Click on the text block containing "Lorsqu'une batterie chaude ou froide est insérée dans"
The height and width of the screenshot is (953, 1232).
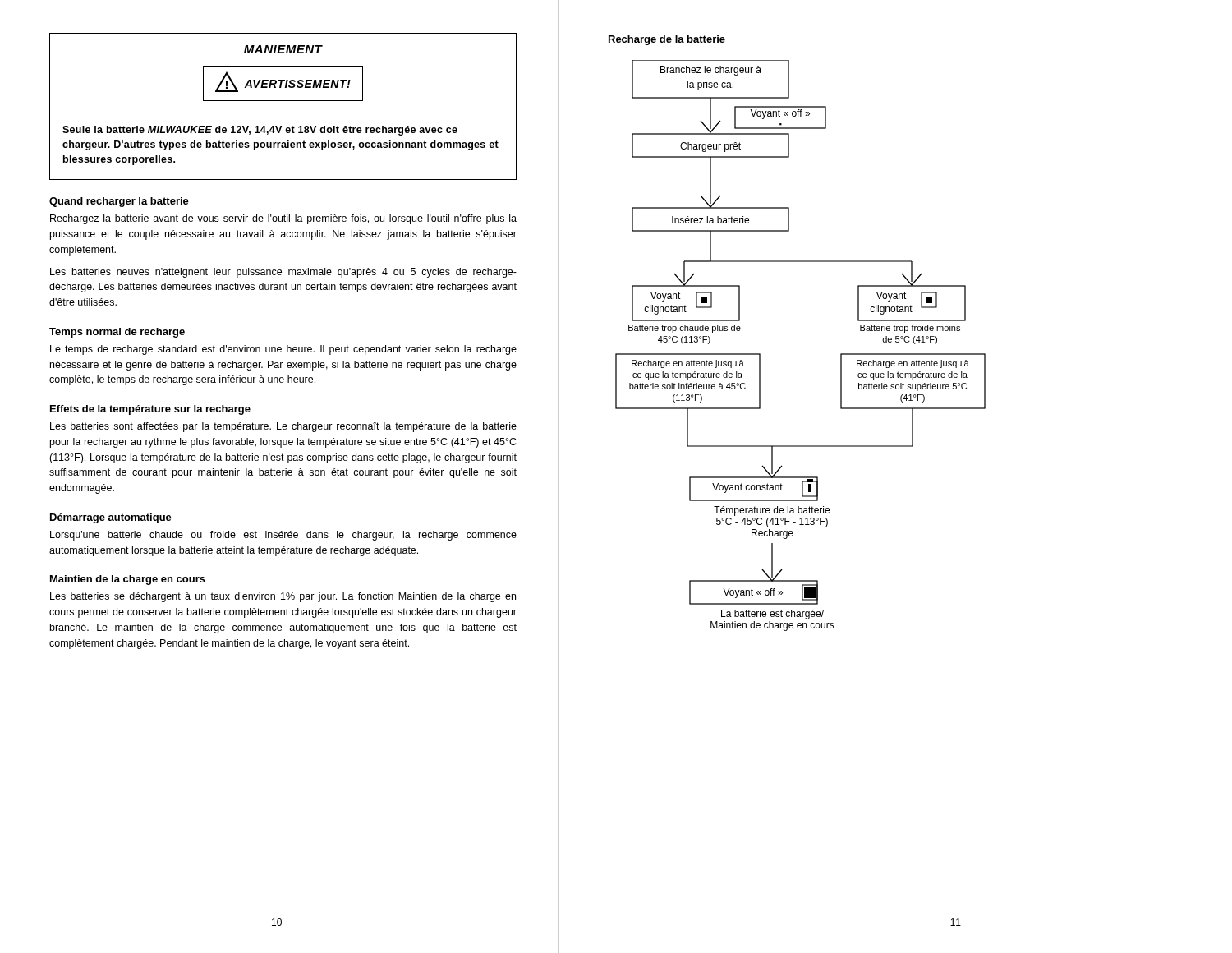[283, 542]
